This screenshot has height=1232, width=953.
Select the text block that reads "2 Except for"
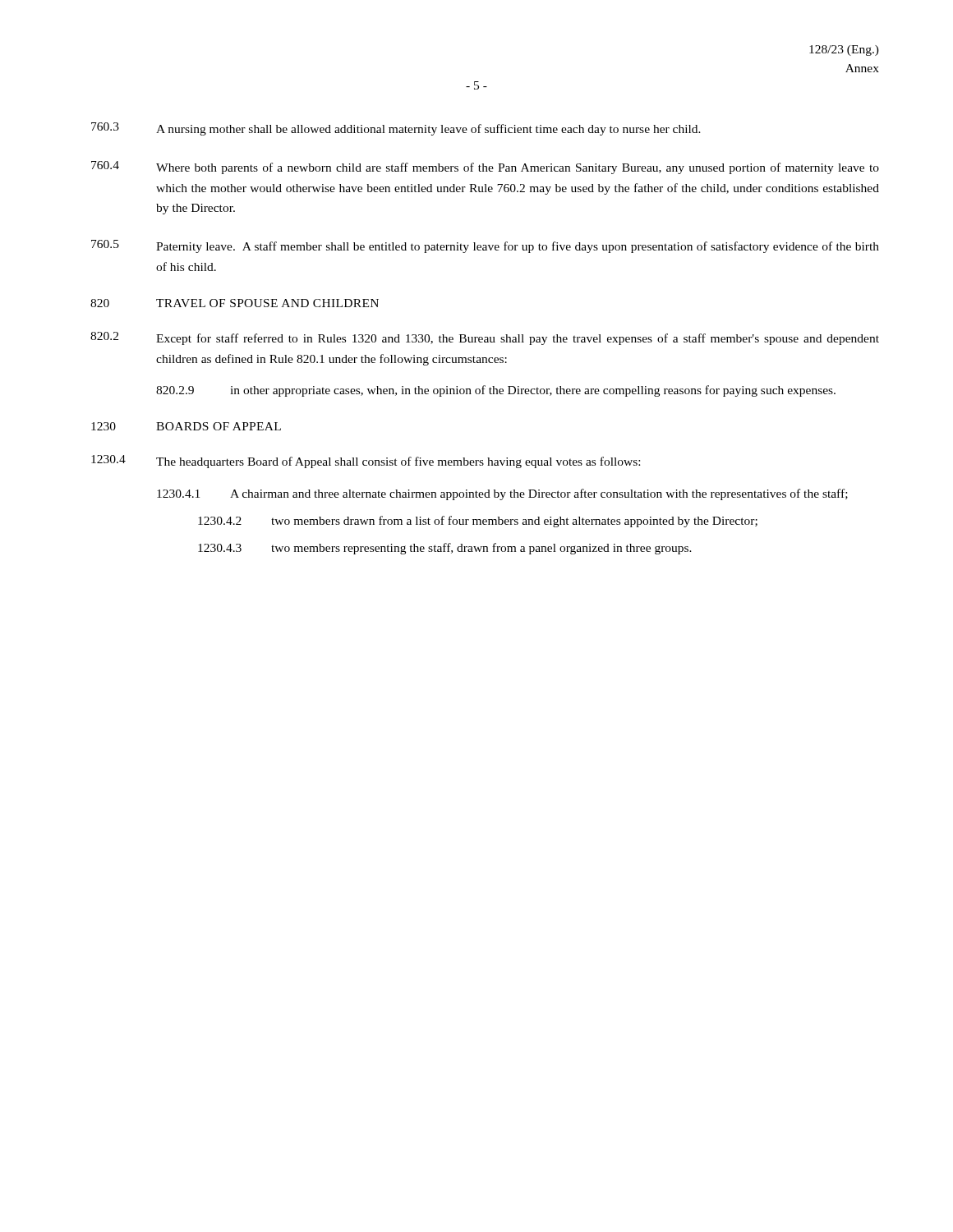[x=485, y=365]
